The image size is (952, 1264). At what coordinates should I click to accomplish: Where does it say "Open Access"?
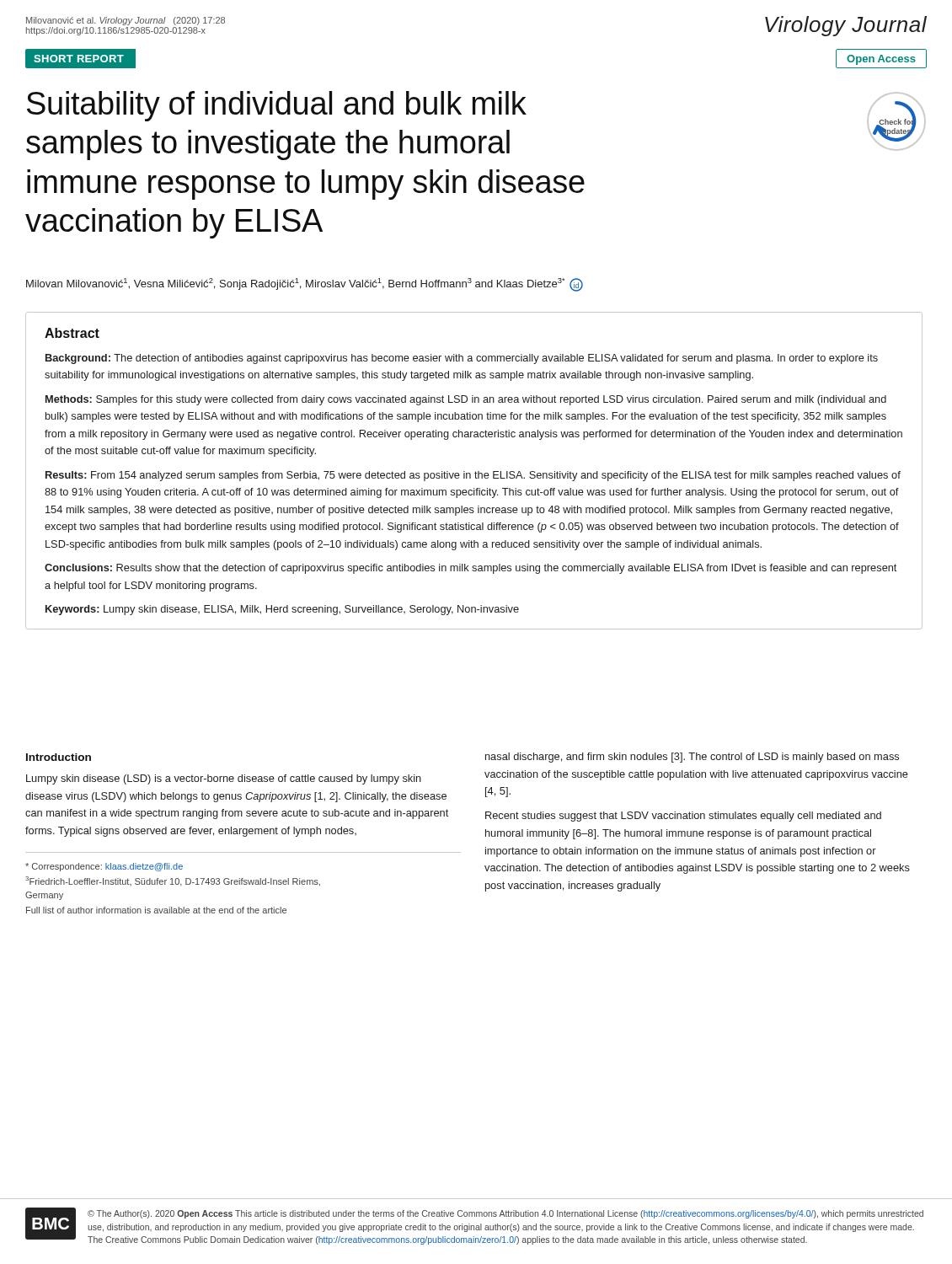(881, 59)
